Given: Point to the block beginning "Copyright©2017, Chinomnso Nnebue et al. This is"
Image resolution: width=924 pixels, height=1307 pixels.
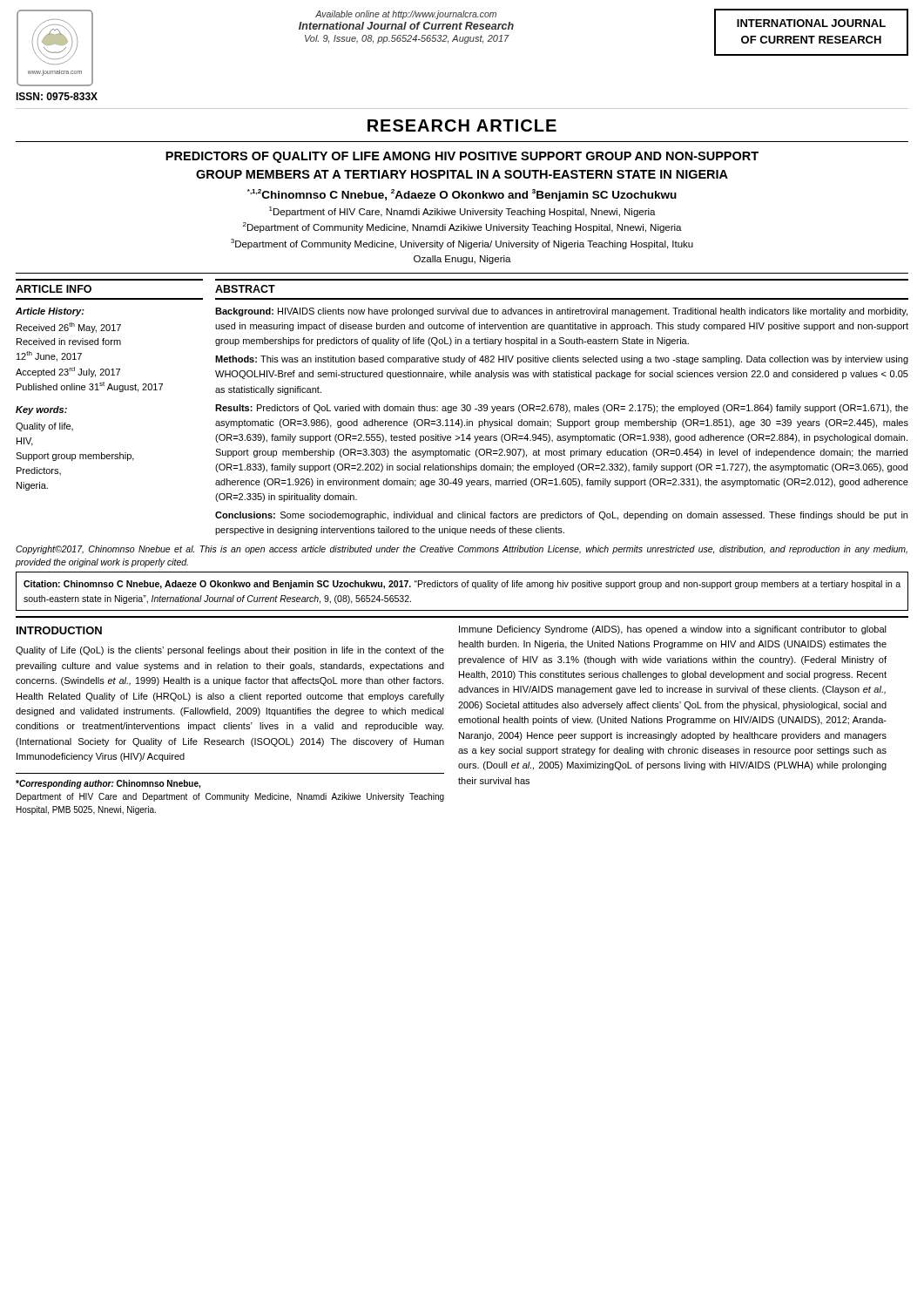Looking at the screenshot, I should (462, 555).
